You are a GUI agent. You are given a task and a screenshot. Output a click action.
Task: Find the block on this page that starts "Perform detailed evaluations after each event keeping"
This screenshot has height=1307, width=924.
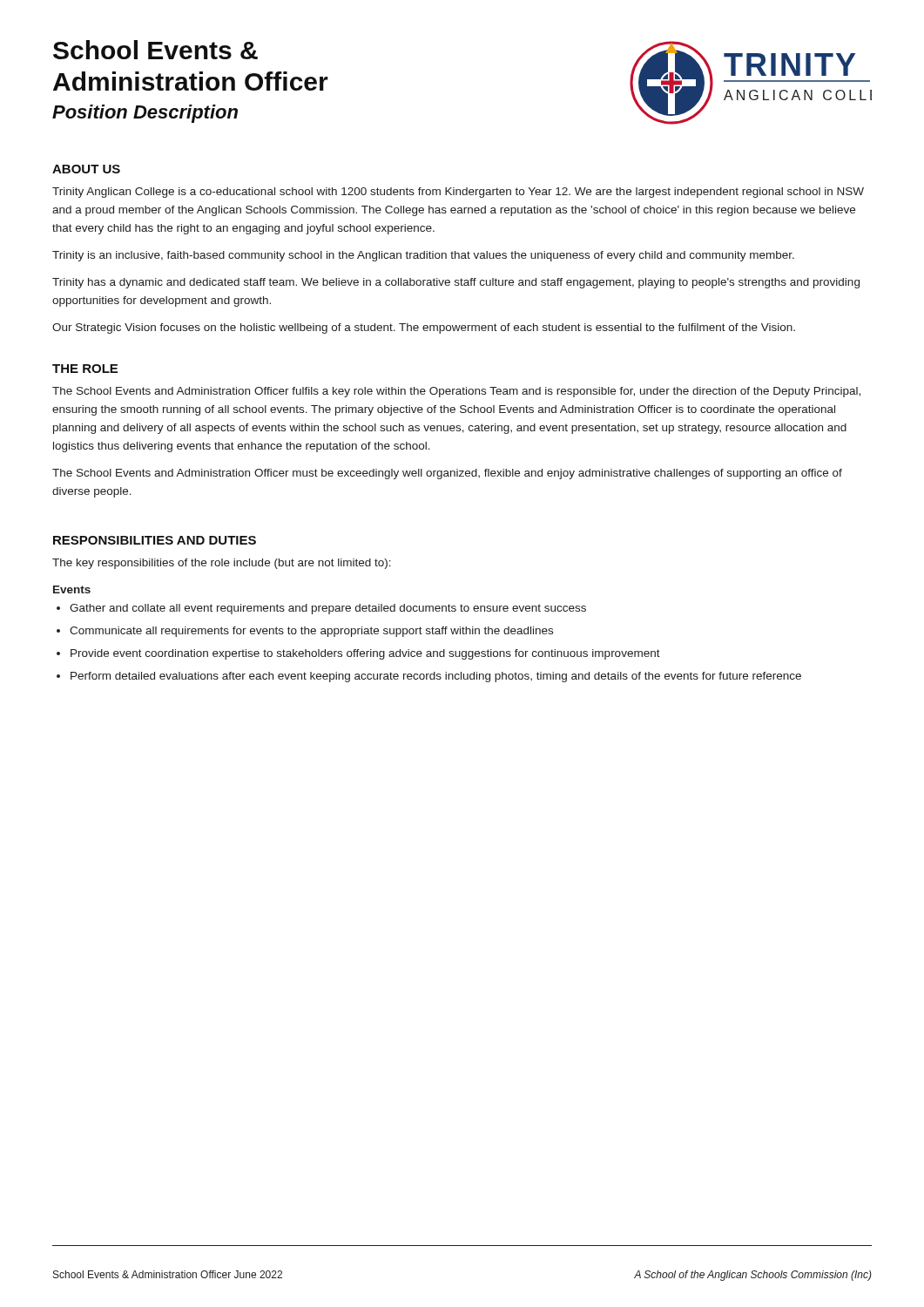[x=436, y=675]
